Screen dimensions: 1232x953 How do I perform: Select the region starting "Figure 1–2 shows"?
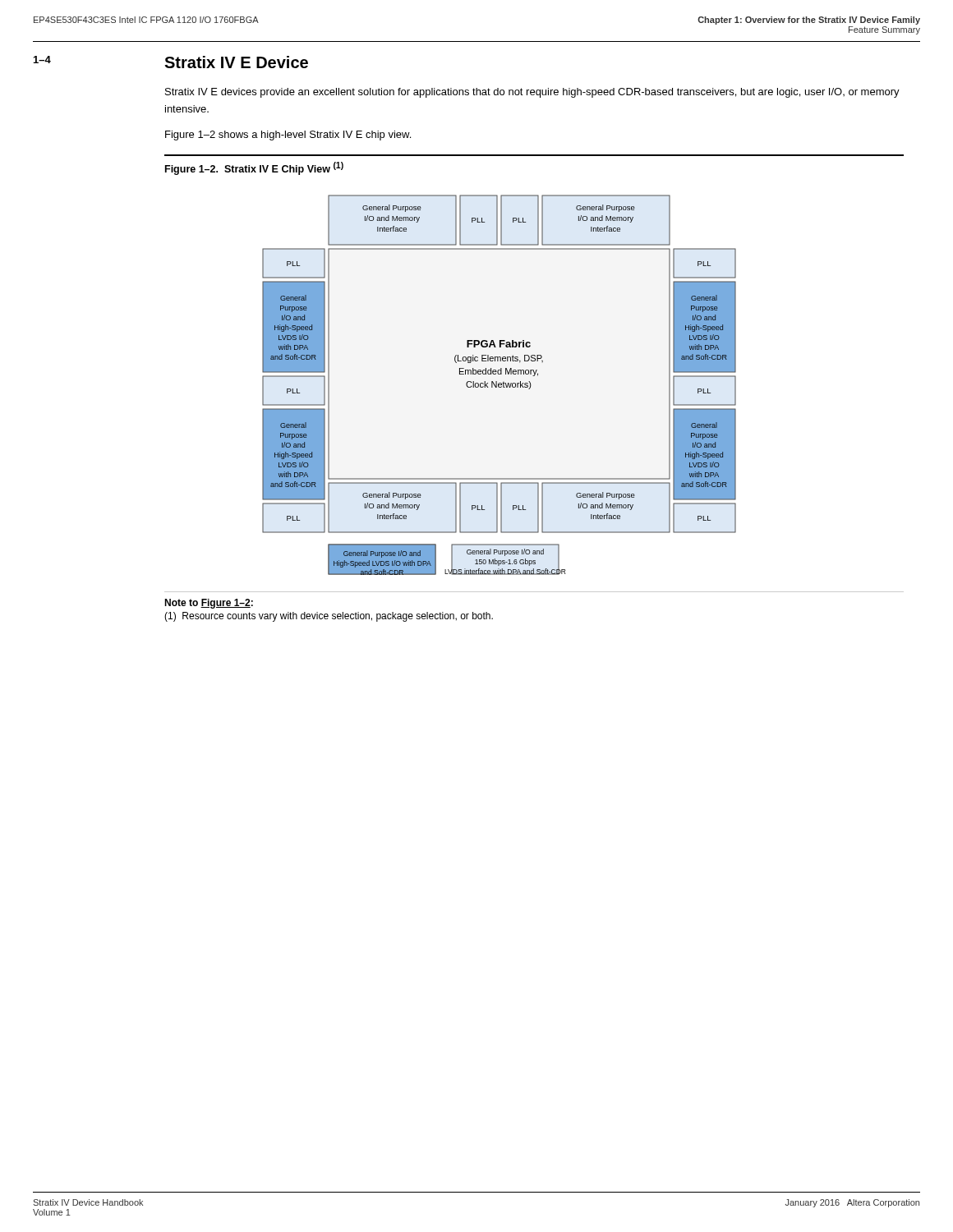[288, 134]
